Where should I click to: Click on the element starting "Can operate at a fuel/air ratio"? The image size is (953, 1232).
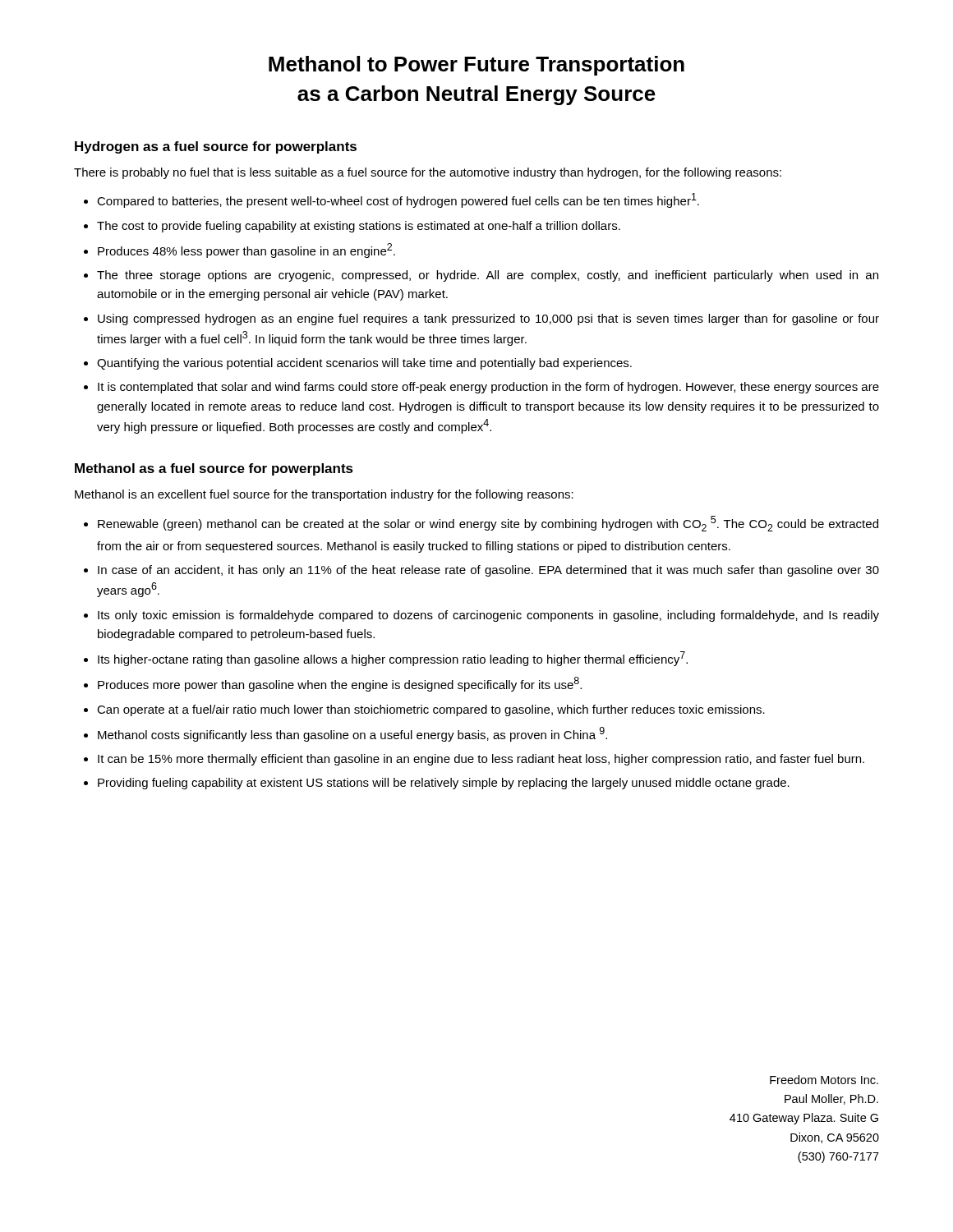[431, 709]
